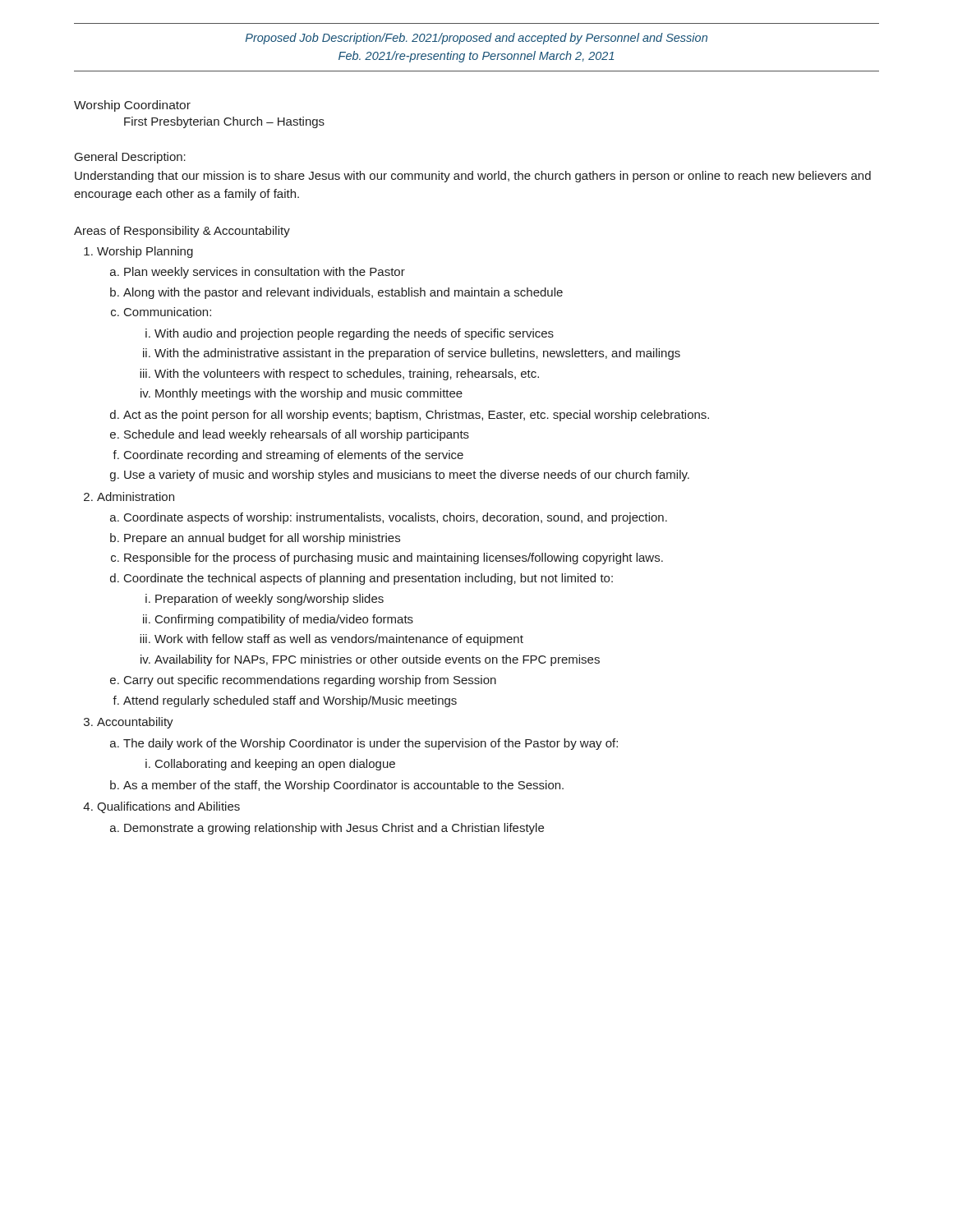Locate the title with the text "Worship Coordinator First Presbyterian Church – Hastings"
The width and height of the screenshot is (953, 1232).
[132, 106]
